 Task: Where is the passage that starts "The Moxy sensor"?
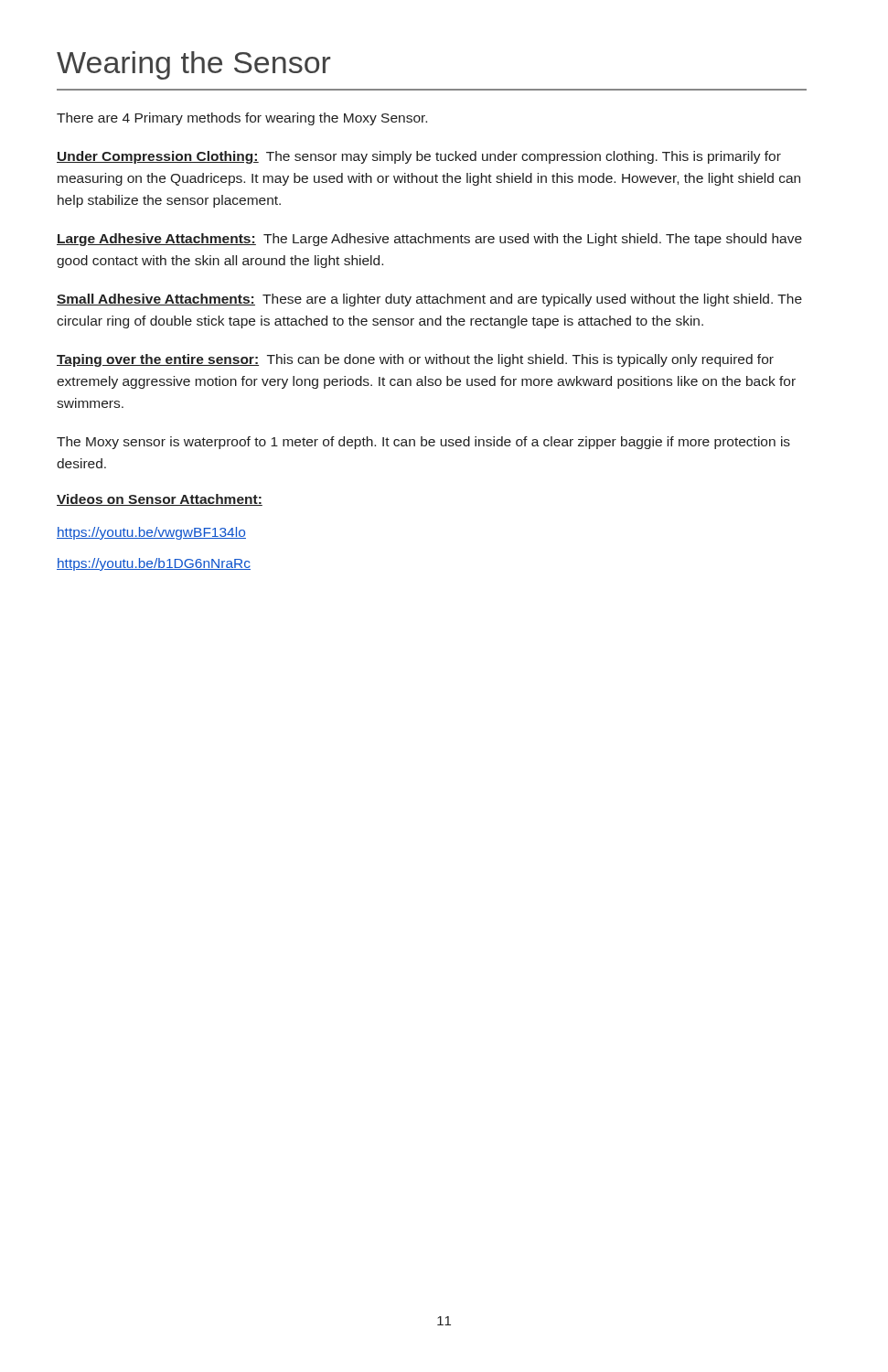pos(423,452)
